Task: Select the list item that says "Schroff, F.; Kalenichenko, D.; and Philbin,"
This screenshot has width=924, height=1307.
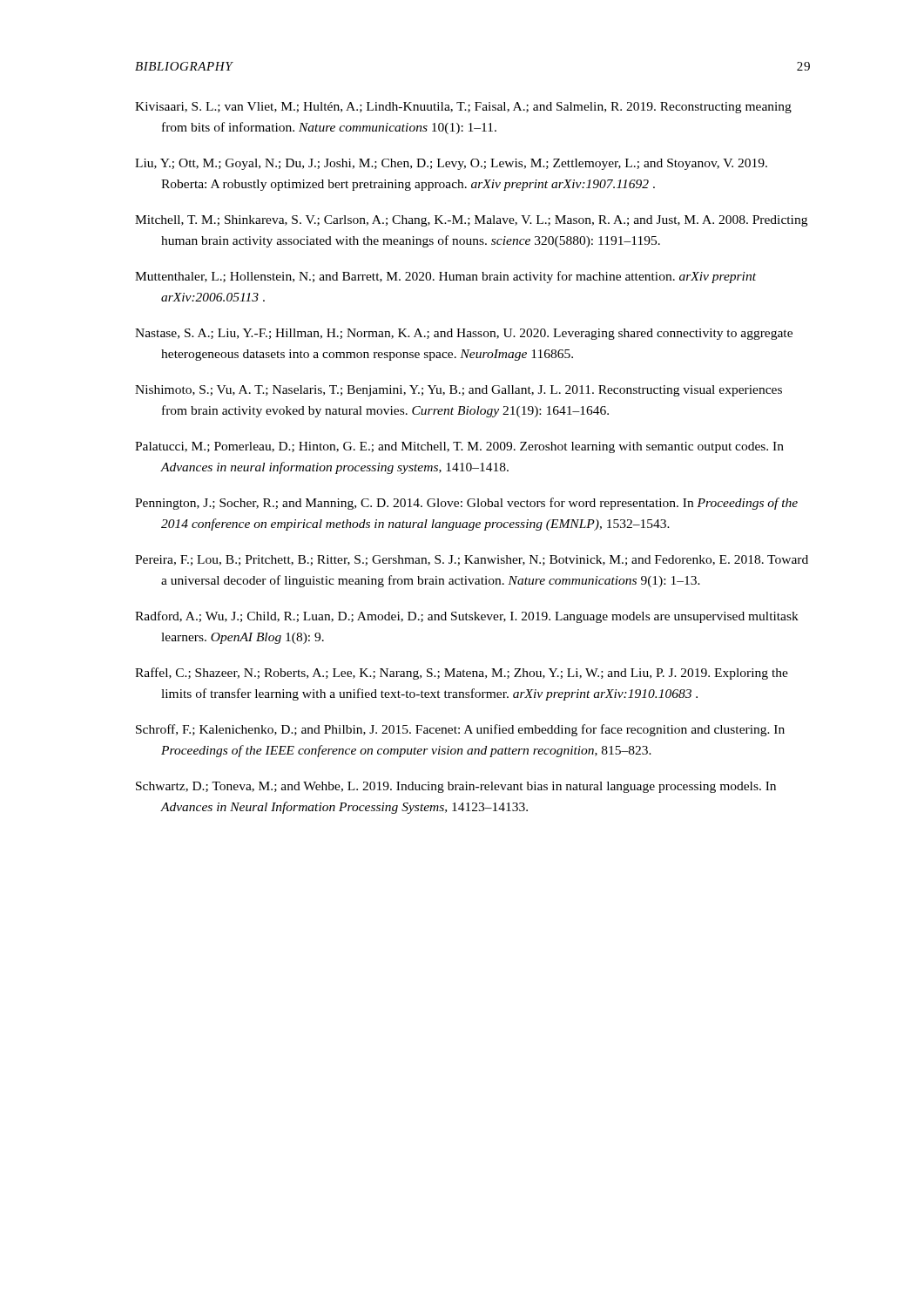Action: (x=460, y=740)
